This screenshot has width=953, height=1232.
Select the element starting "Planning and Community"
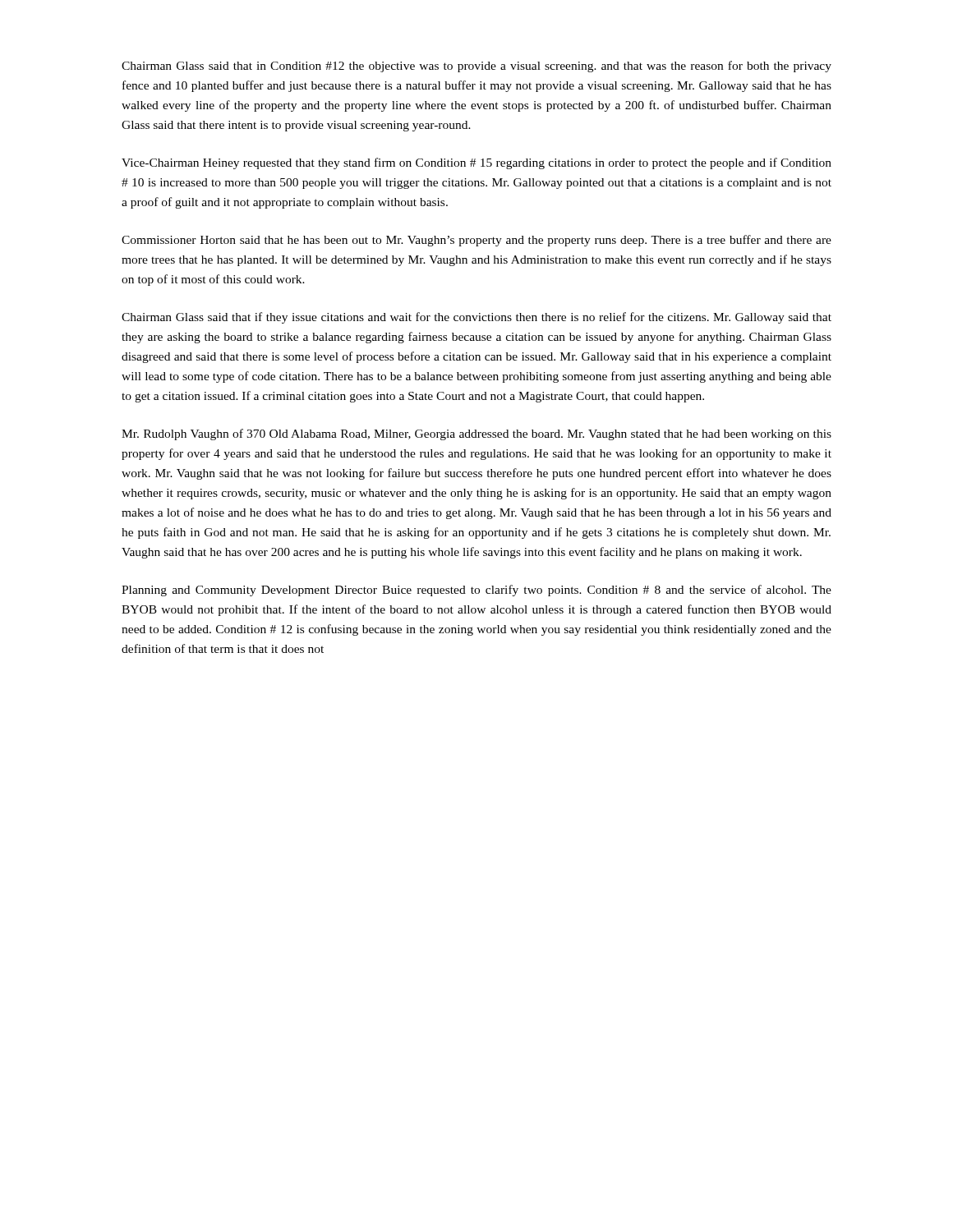coord(476,619)
